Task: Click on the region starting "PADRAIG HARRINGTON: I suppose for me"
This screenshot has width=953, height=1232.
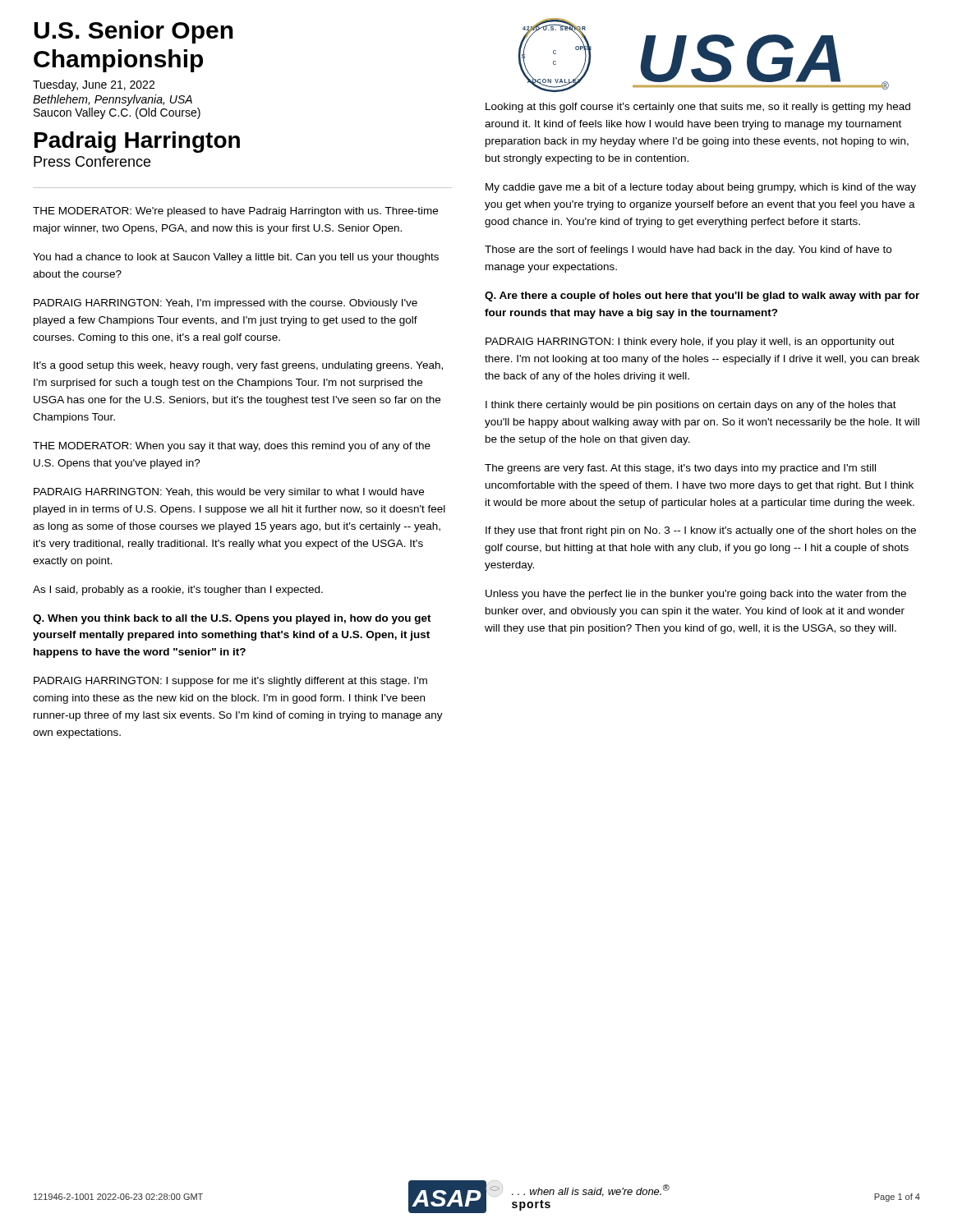Action: pos(242,707)
